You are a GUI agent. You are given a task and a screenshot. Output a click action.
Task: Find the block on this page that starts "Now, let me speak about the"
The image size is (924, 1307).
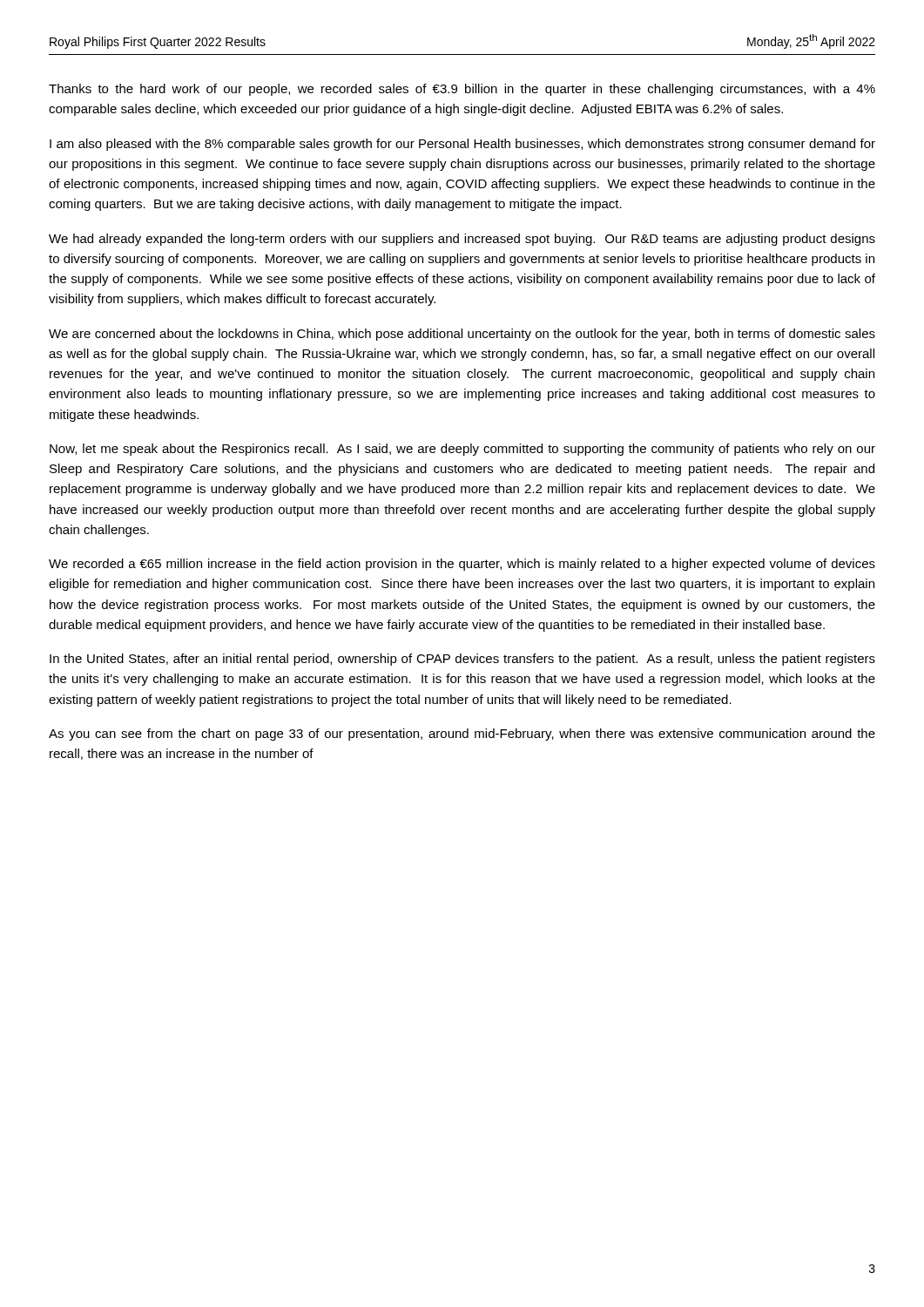point(462,489)
